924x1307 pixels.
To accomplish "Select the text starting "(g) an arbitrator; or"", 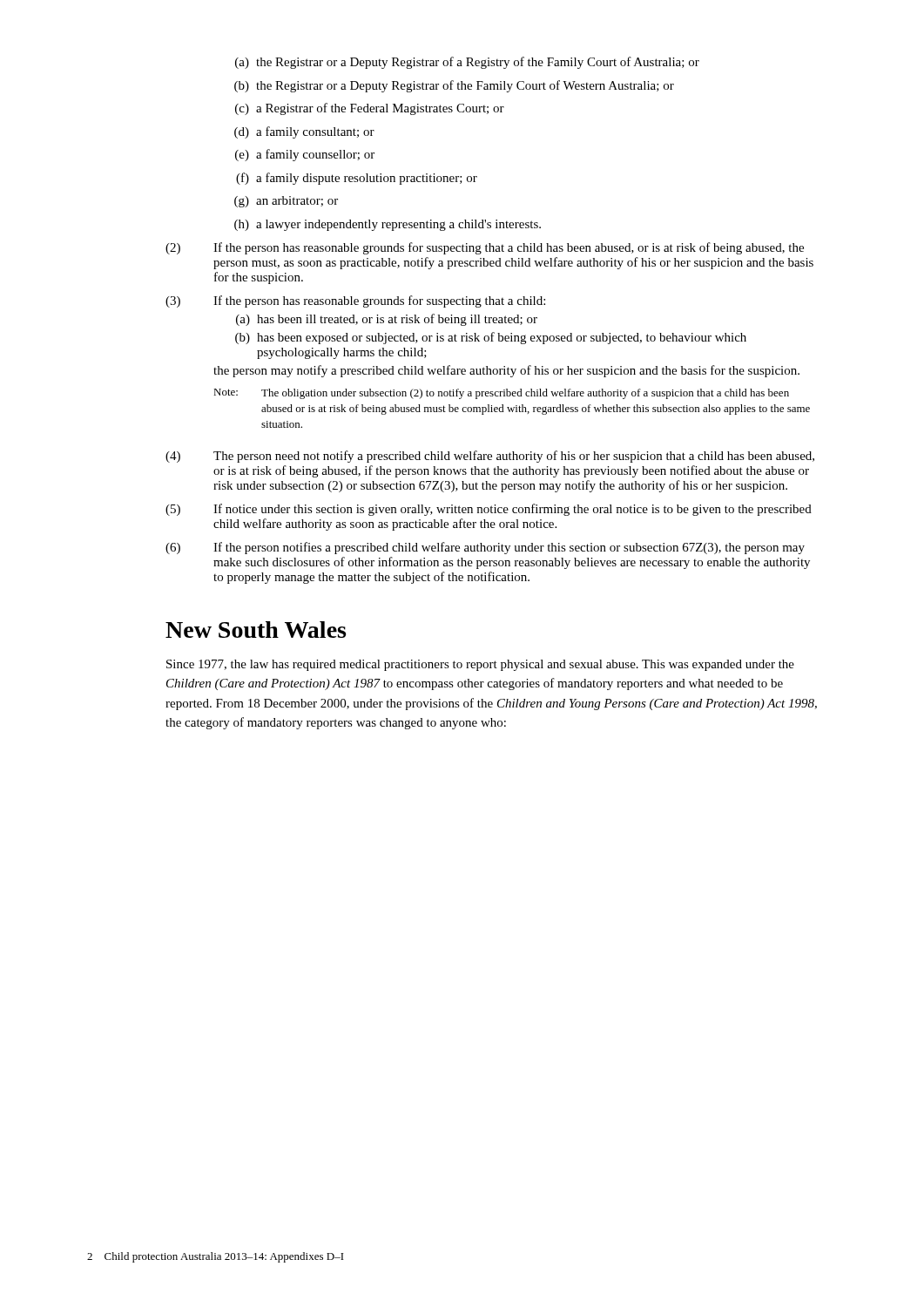I will click(286, 202).
